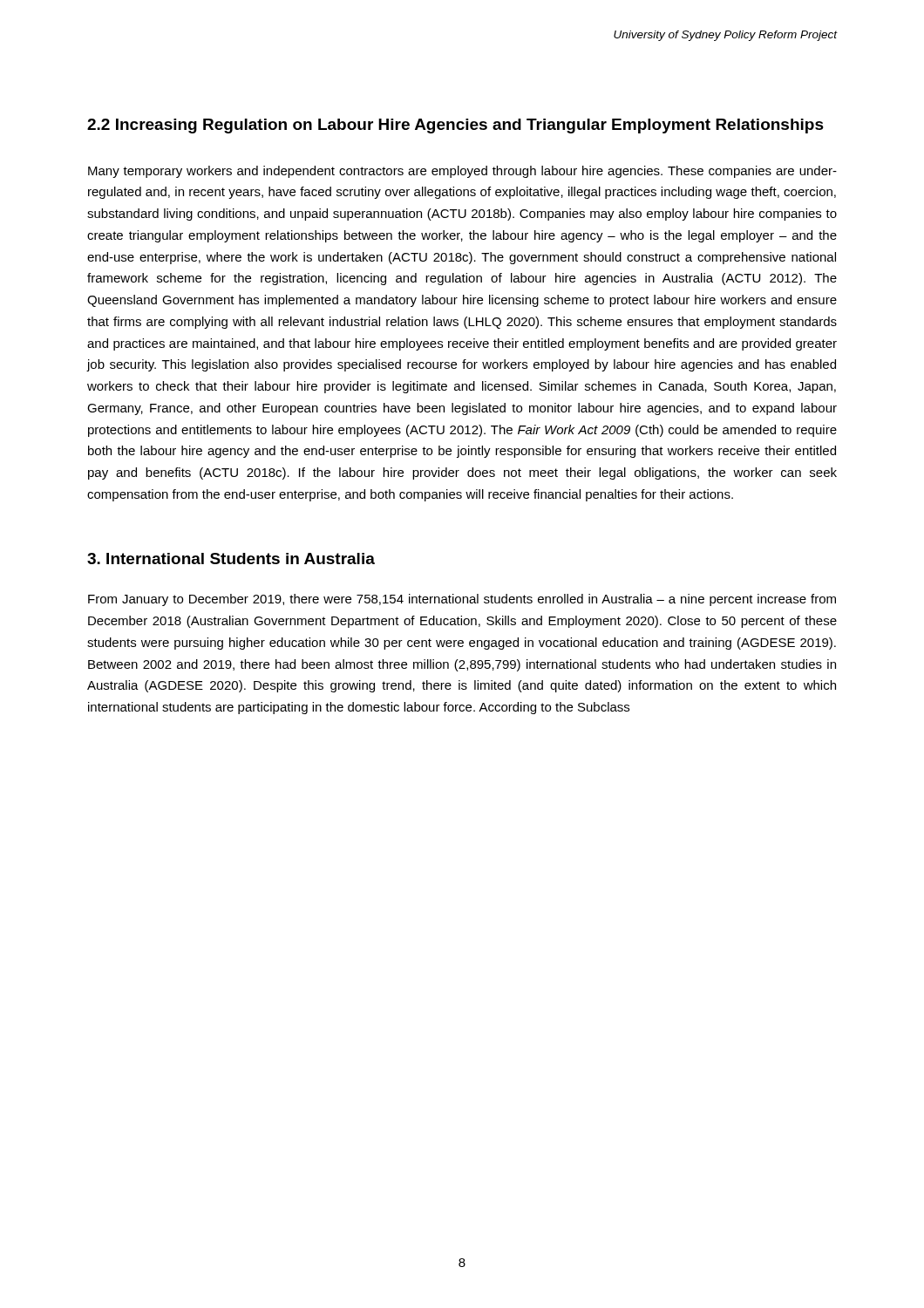
Task: Locate the section header that opens with "2.2 Increasing Regulation"
Action: pos(455,124)
